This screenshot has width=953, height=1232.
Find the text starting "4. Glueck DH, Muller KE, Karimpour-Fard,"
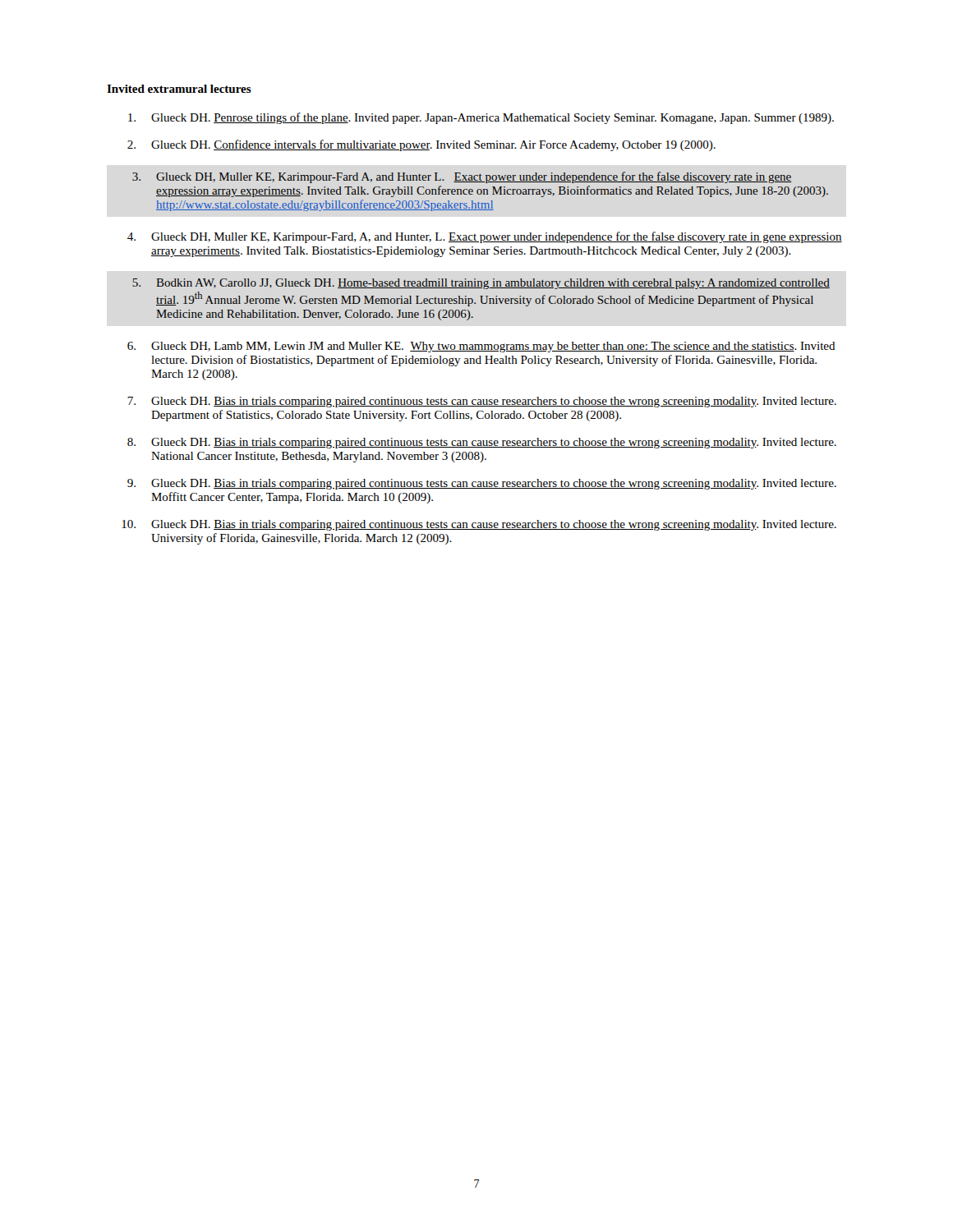click(476, 244)
